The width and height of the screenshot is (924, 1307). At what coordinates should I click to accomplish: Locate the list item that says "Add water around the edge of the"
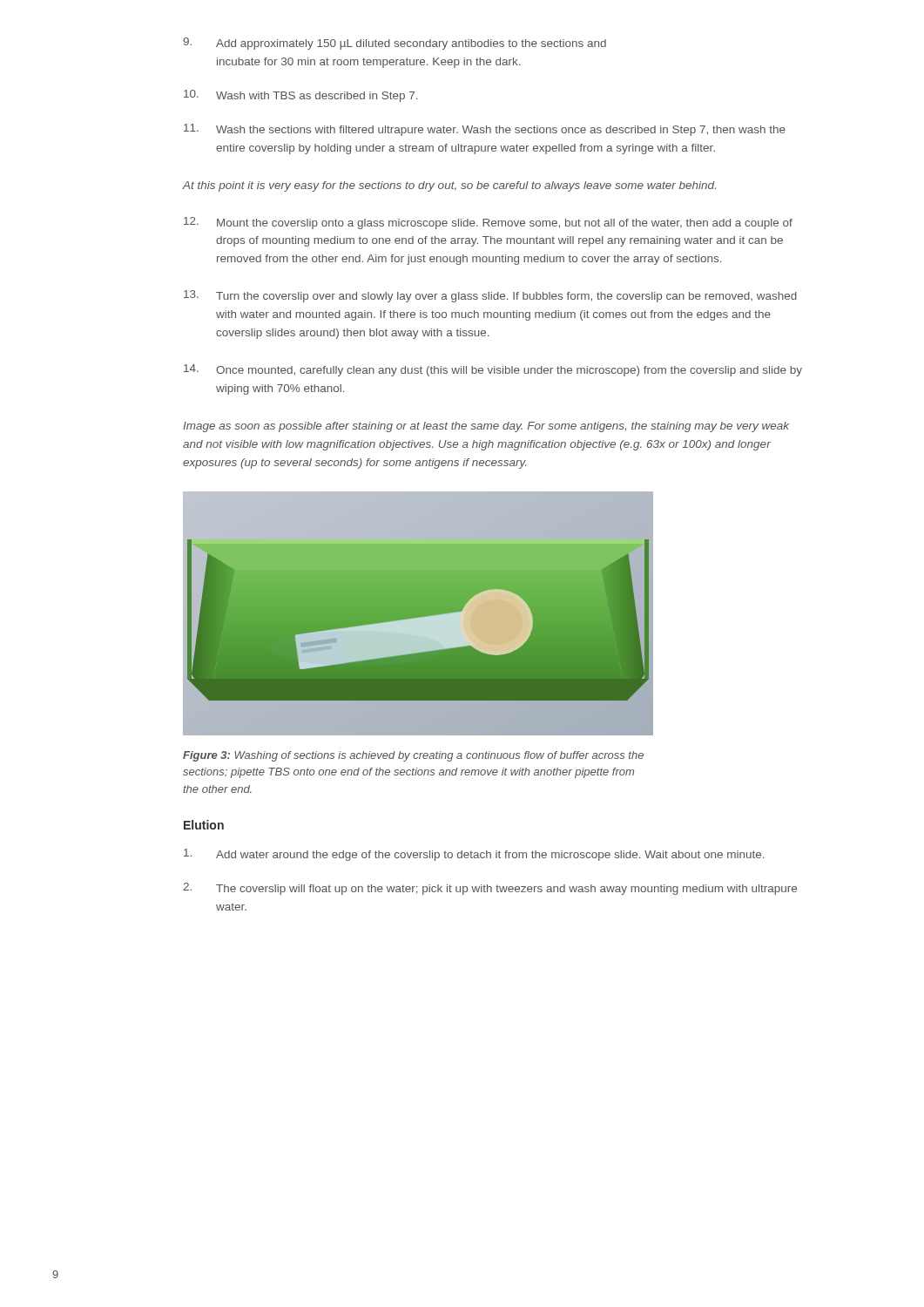coord(474,855)
